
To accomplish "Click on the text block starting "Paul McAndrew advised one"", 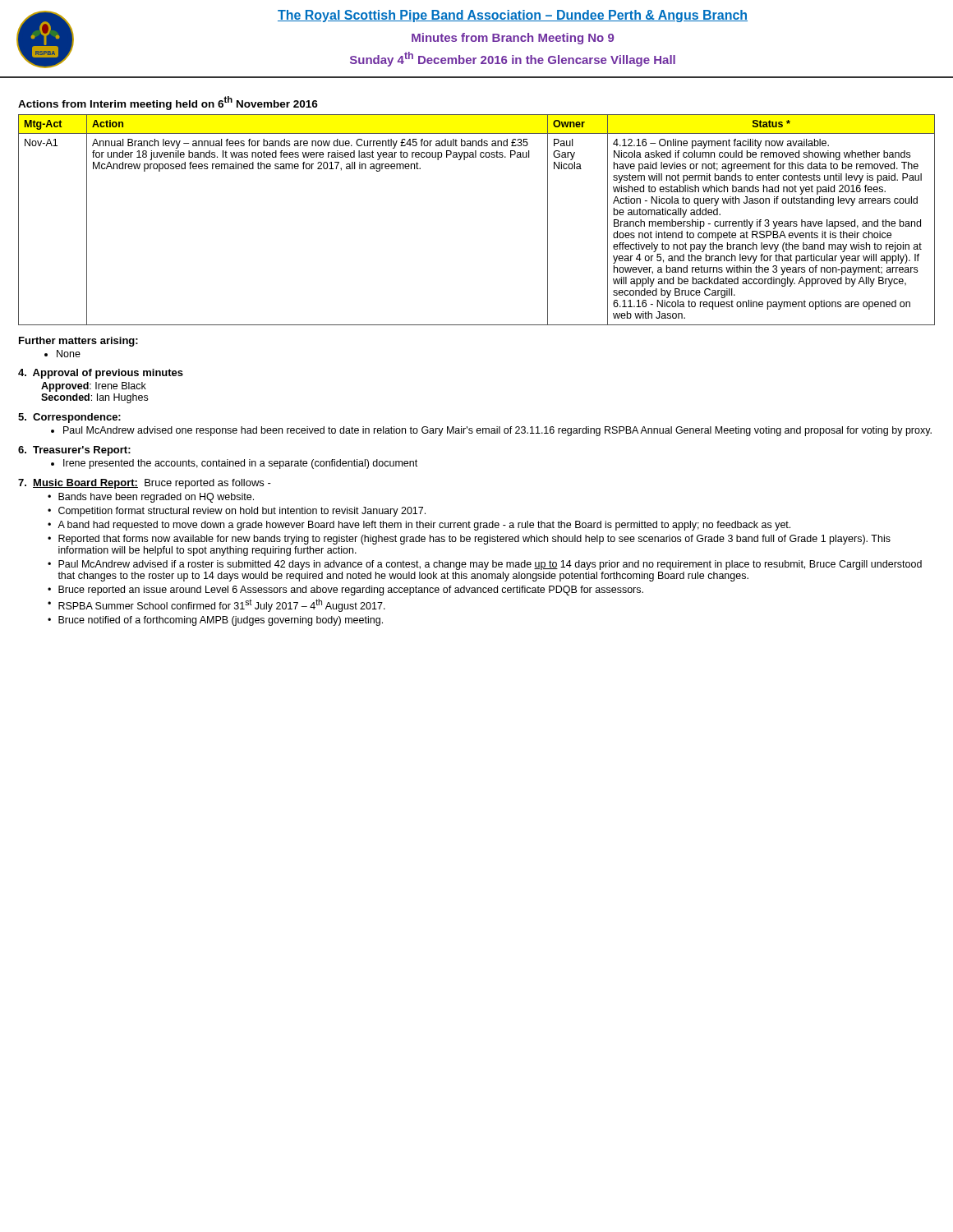I will (491, 430).
